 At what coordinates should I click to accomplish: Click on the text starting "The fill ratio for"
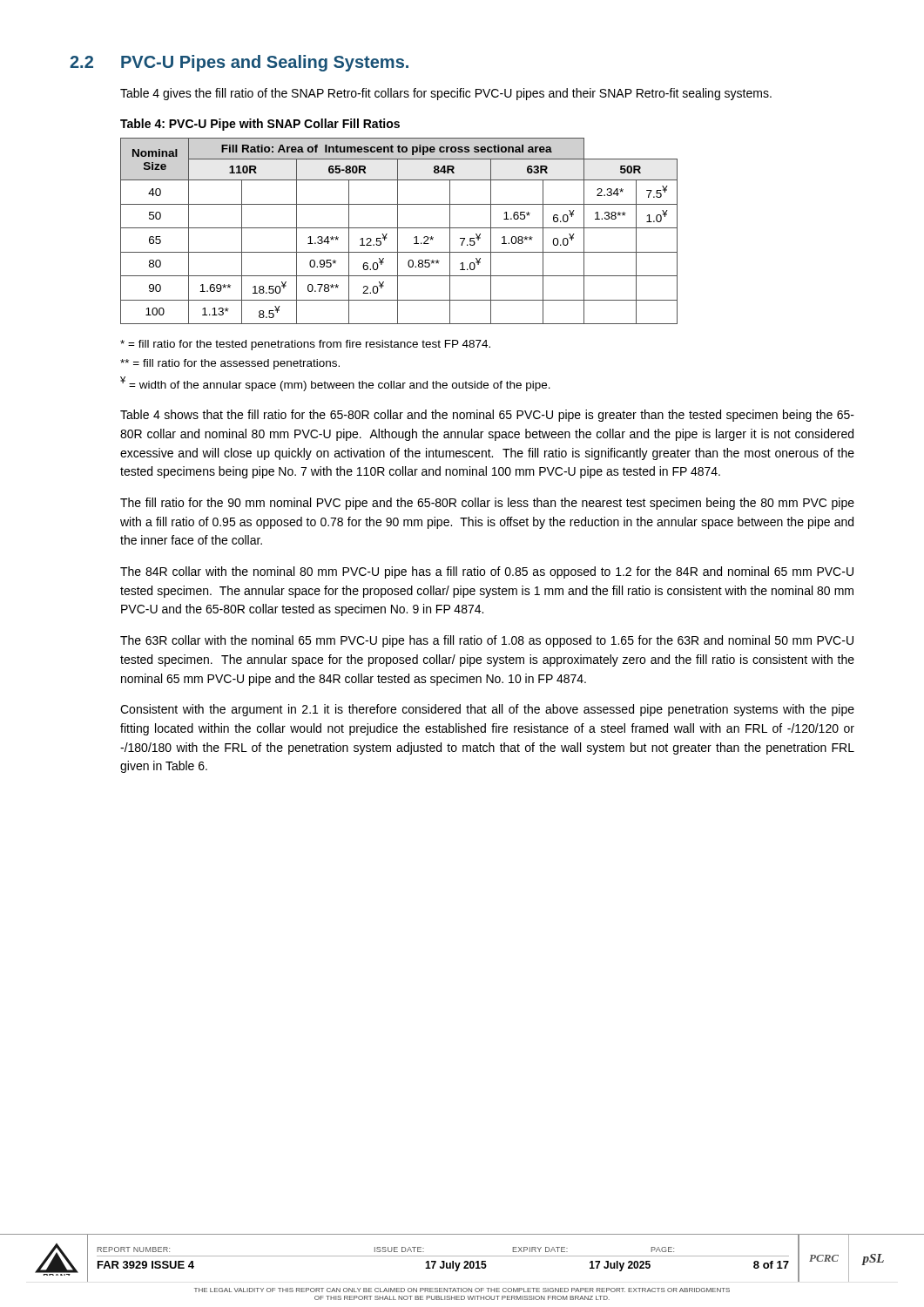(487, 522)
